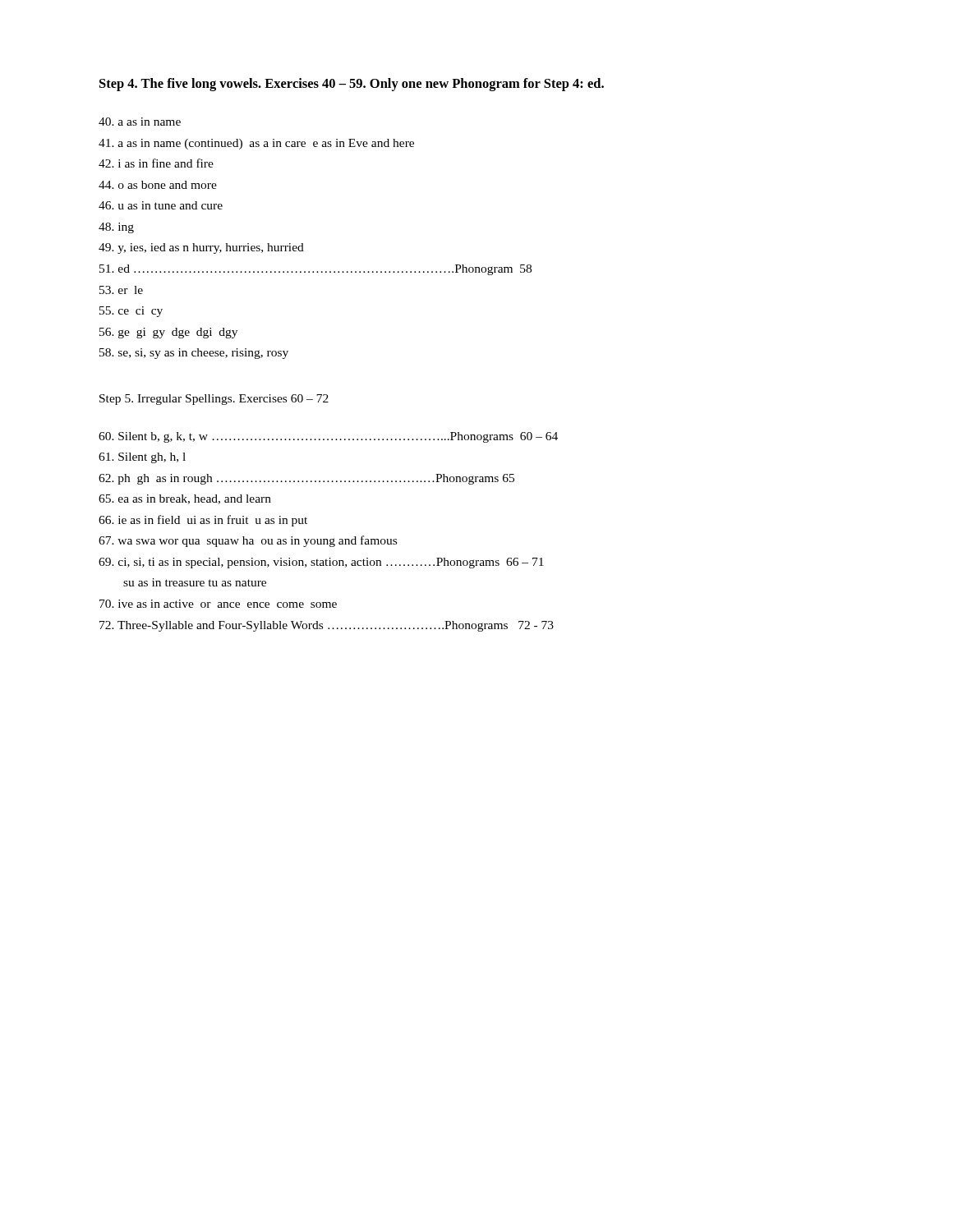Navigate to the region starting "53. er le"
The width and height of the screenshot is (953, 1232).
(x=121, y=289)
